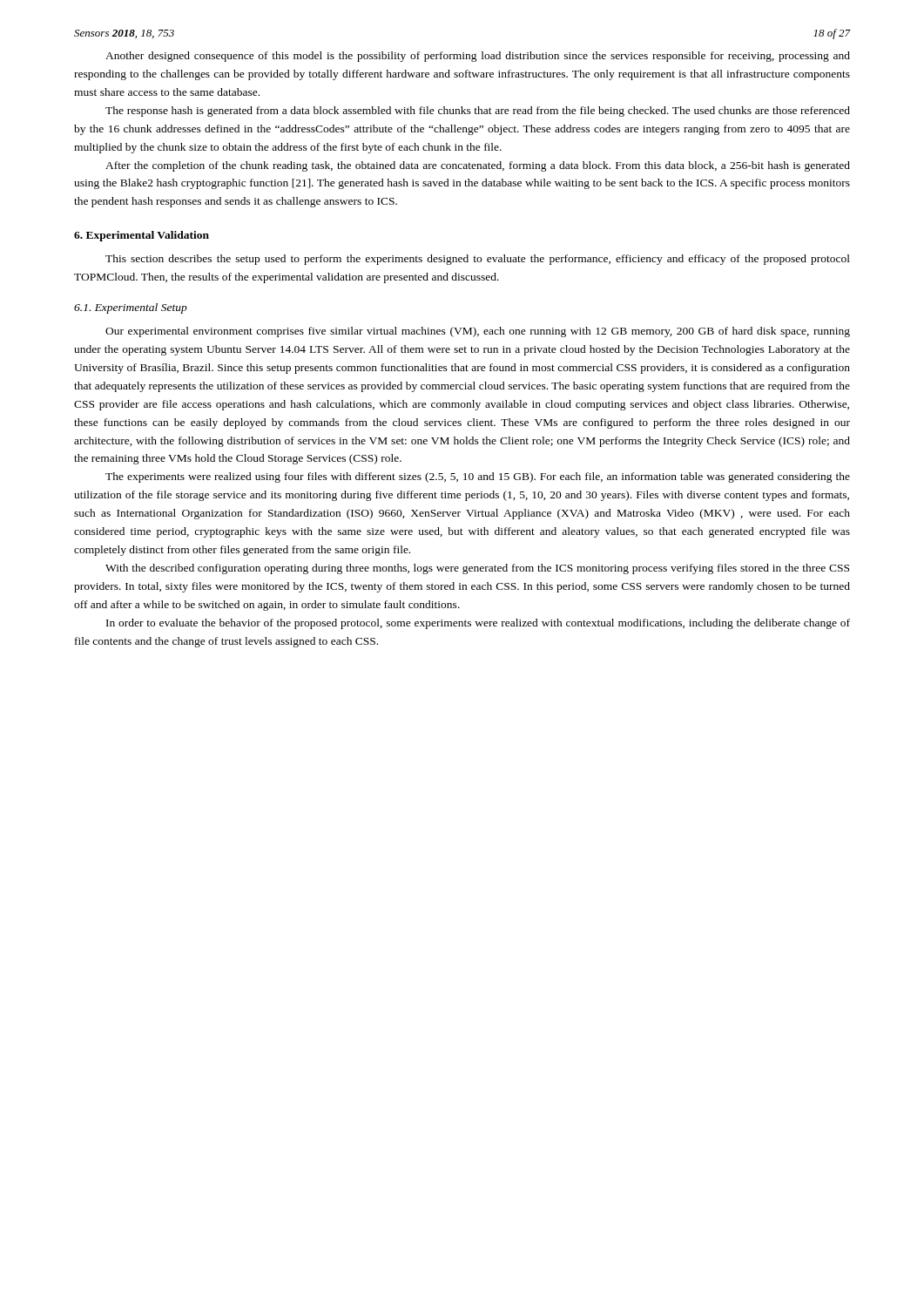Select the text block that reads "Another designed consequence of"

(462, 74)
